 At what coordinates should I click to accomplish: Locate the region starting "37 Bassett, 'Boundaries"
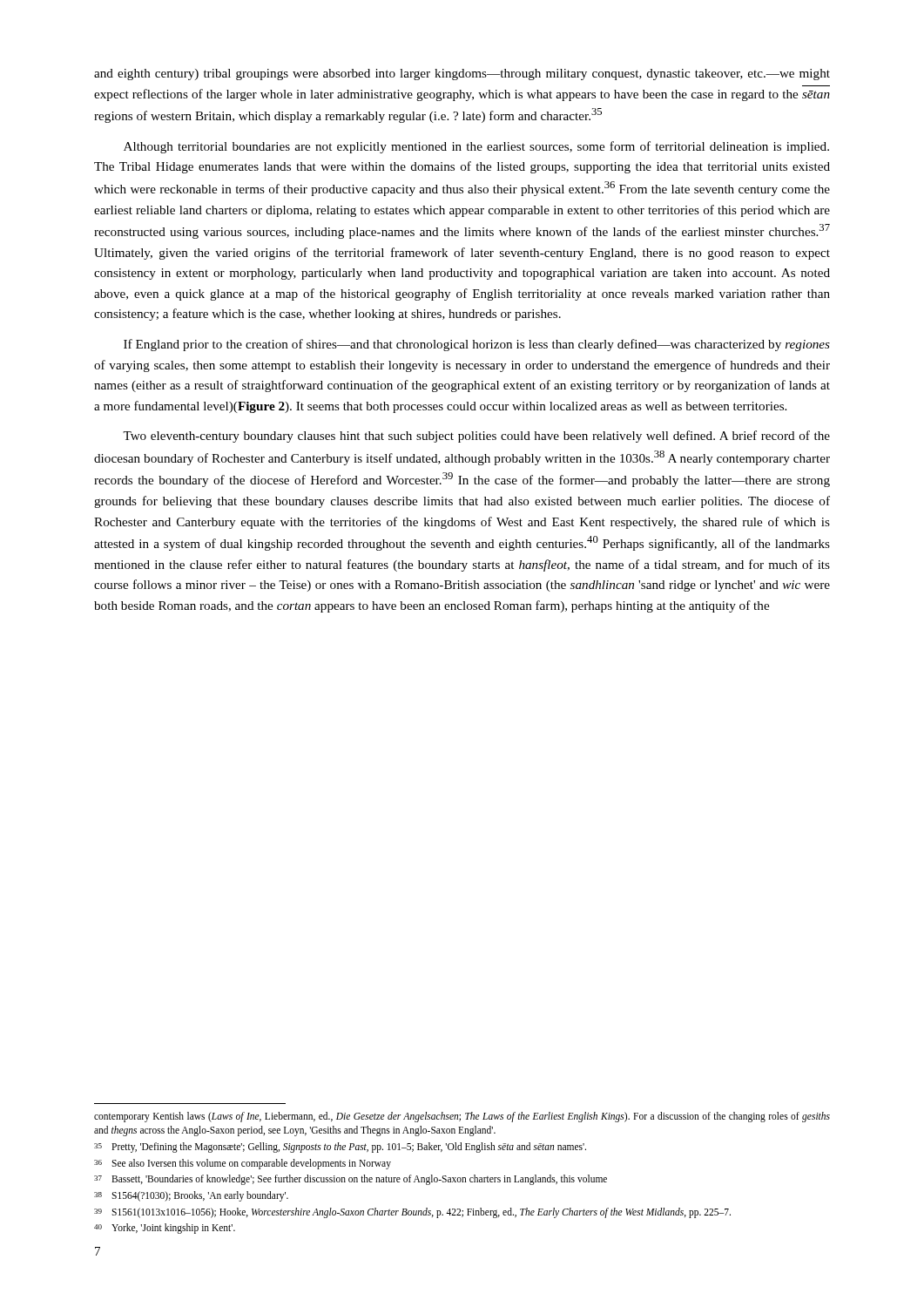pos(462,1180)
